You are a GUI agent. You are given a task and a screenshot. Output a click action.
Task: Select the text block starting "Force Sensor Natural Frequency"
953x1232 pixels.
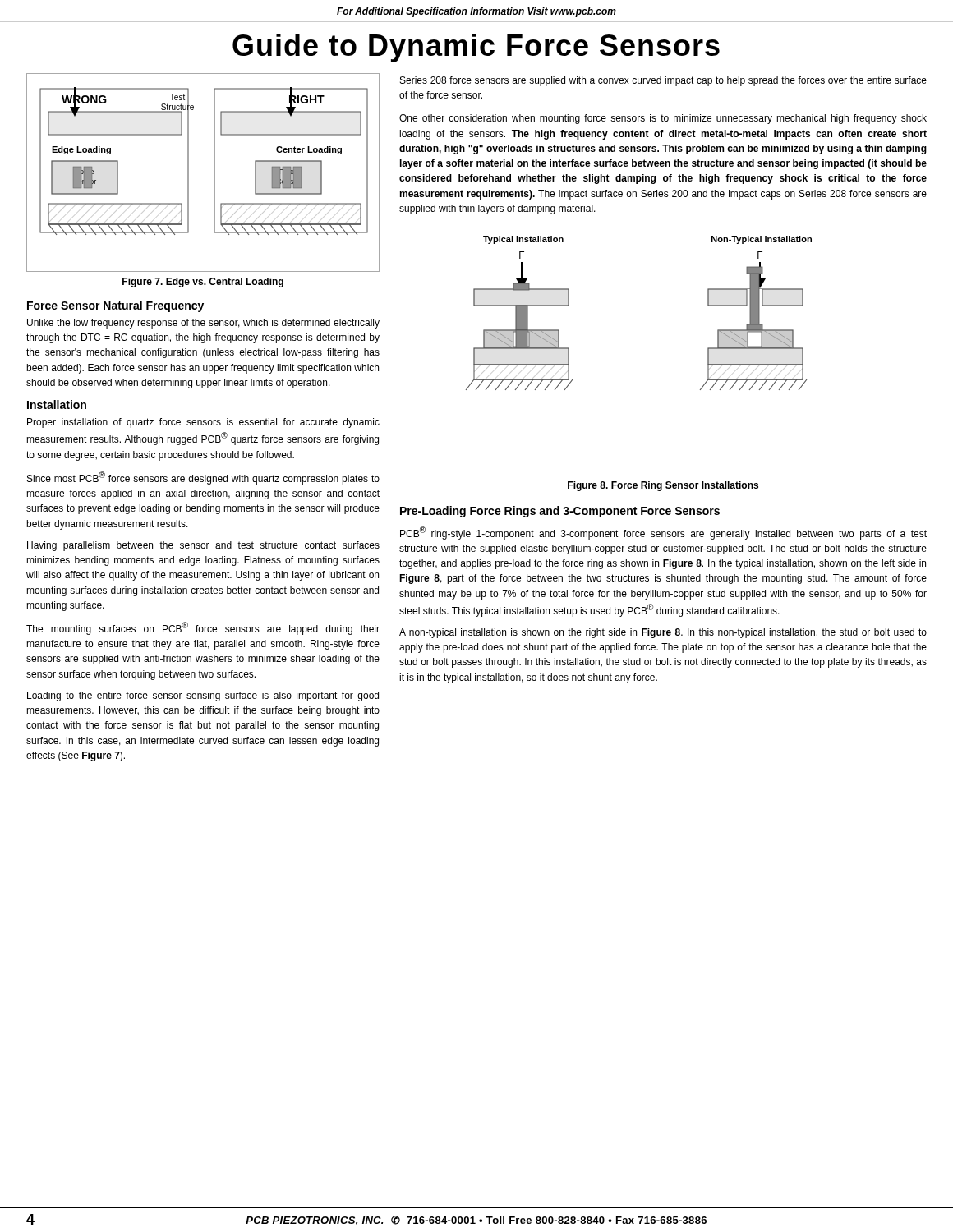(x=115, y=306)
